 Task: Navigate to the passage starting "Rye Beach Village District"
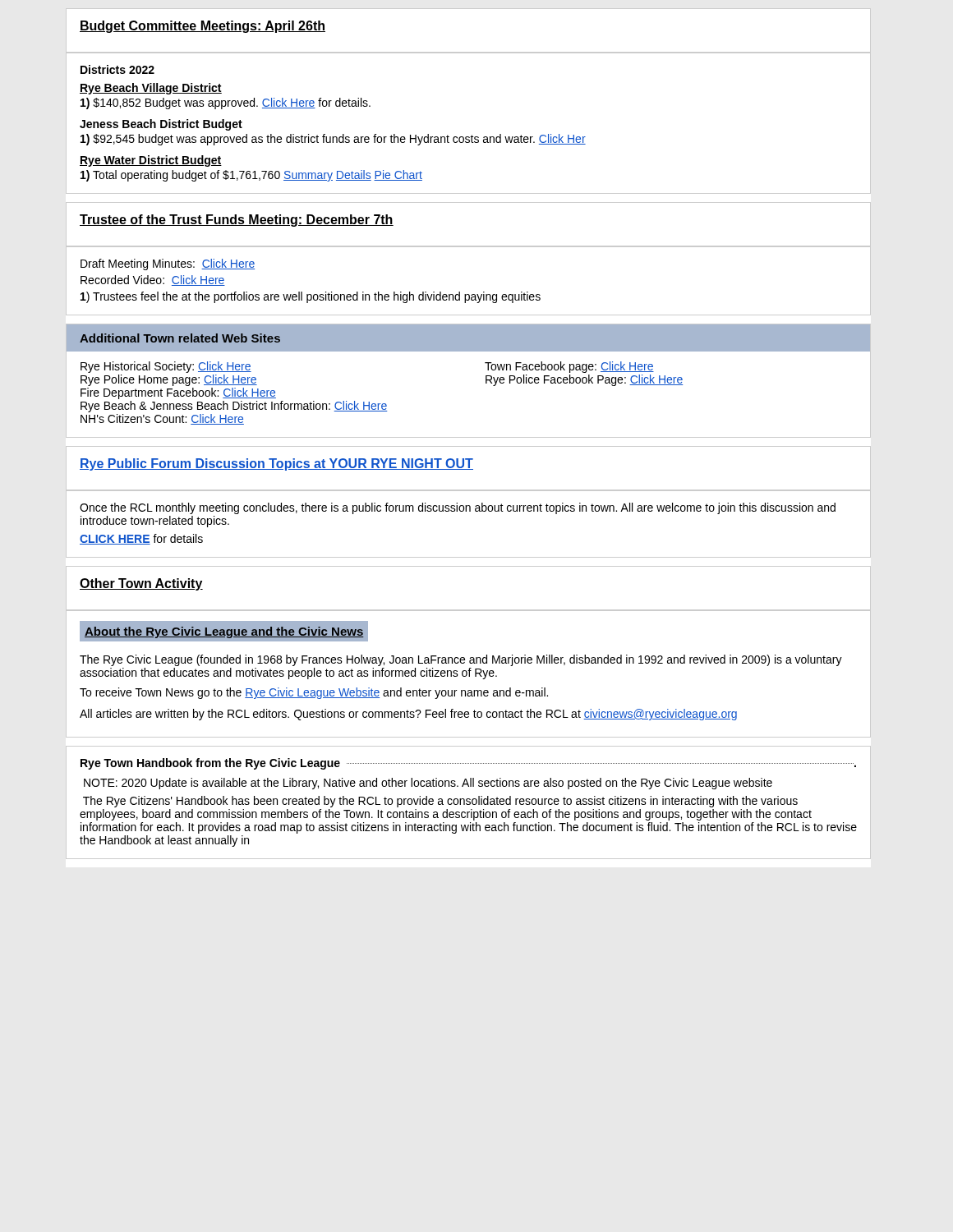[151, 88]
